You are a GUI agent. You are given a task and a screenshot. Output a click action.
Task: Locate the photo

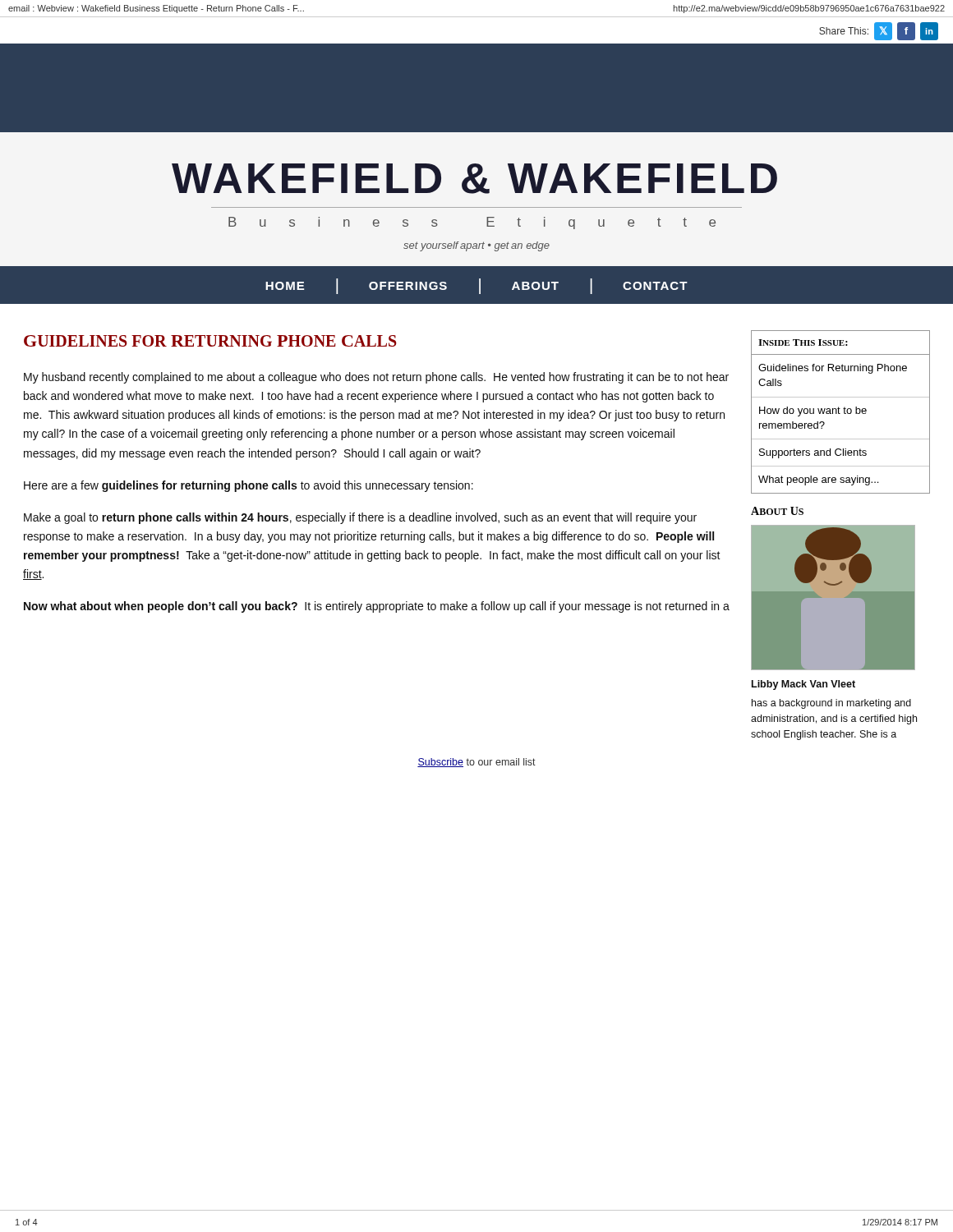click(x=833, y=598)
